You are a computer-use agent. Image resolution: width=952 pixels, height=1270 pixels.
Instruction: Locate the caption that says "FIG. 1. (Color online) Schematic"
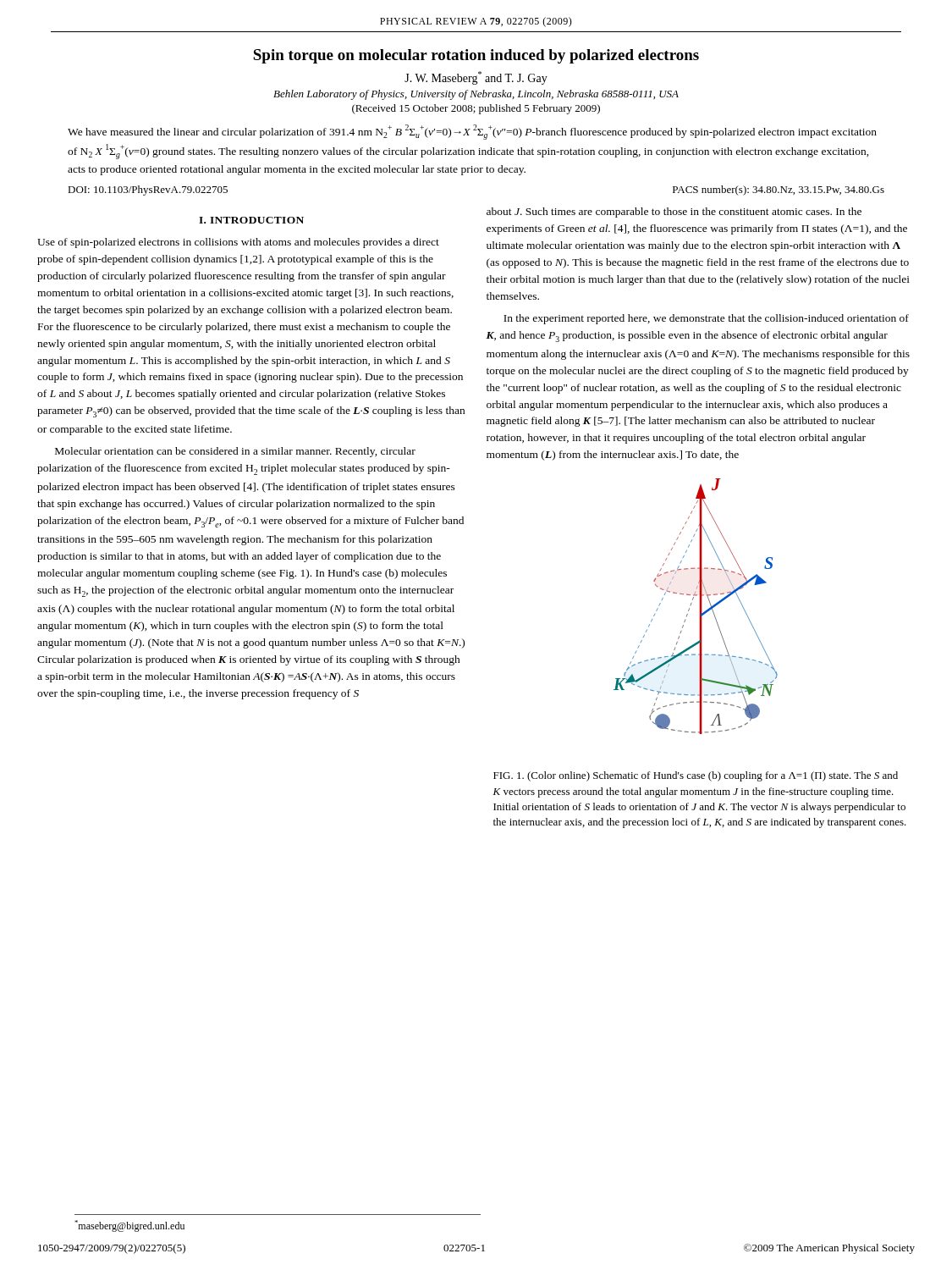click(x=700, y=799)
